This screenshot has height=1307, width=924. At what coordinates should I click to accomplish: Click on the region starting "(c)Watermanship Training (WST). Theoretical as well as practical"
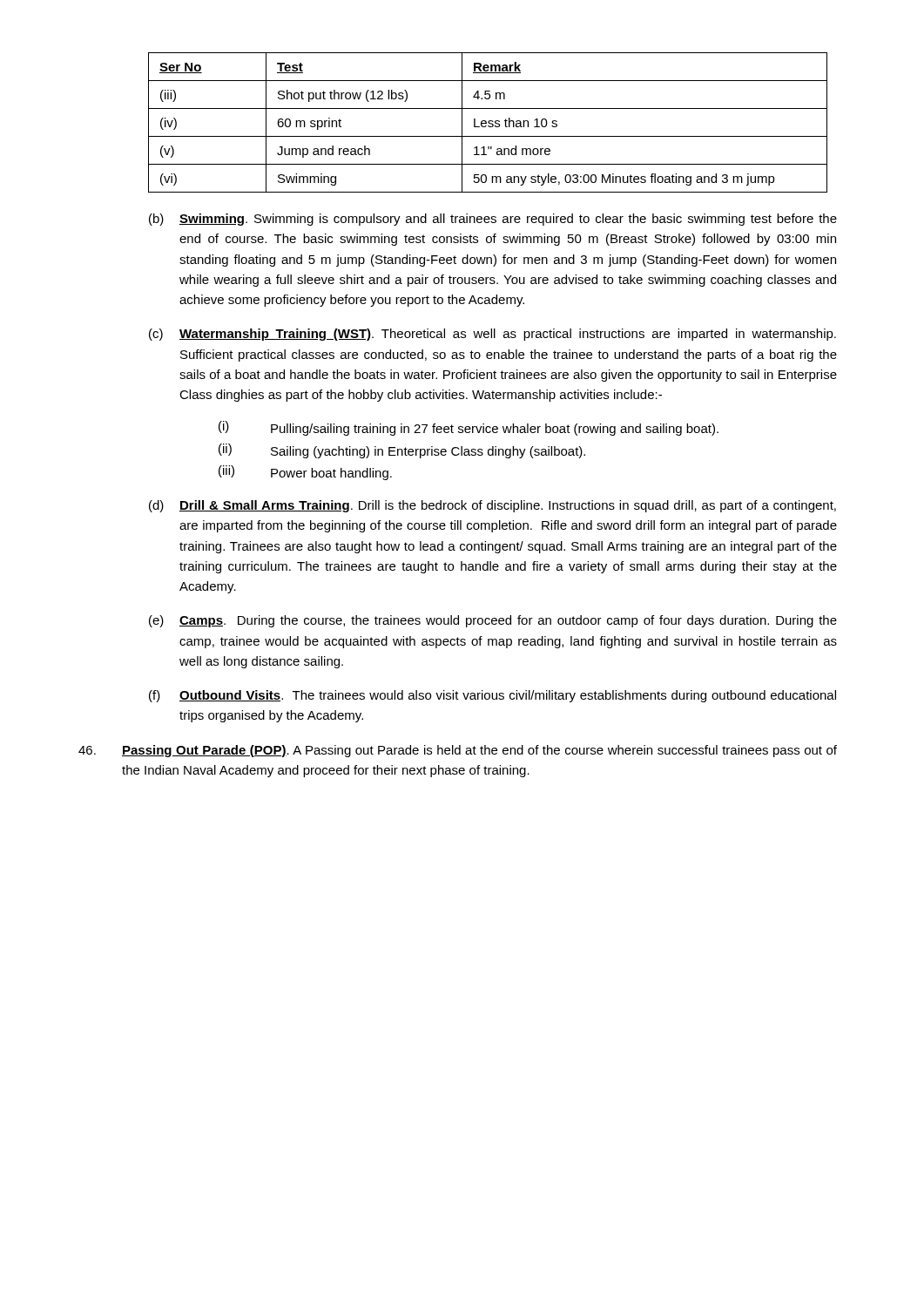point(492,364)
